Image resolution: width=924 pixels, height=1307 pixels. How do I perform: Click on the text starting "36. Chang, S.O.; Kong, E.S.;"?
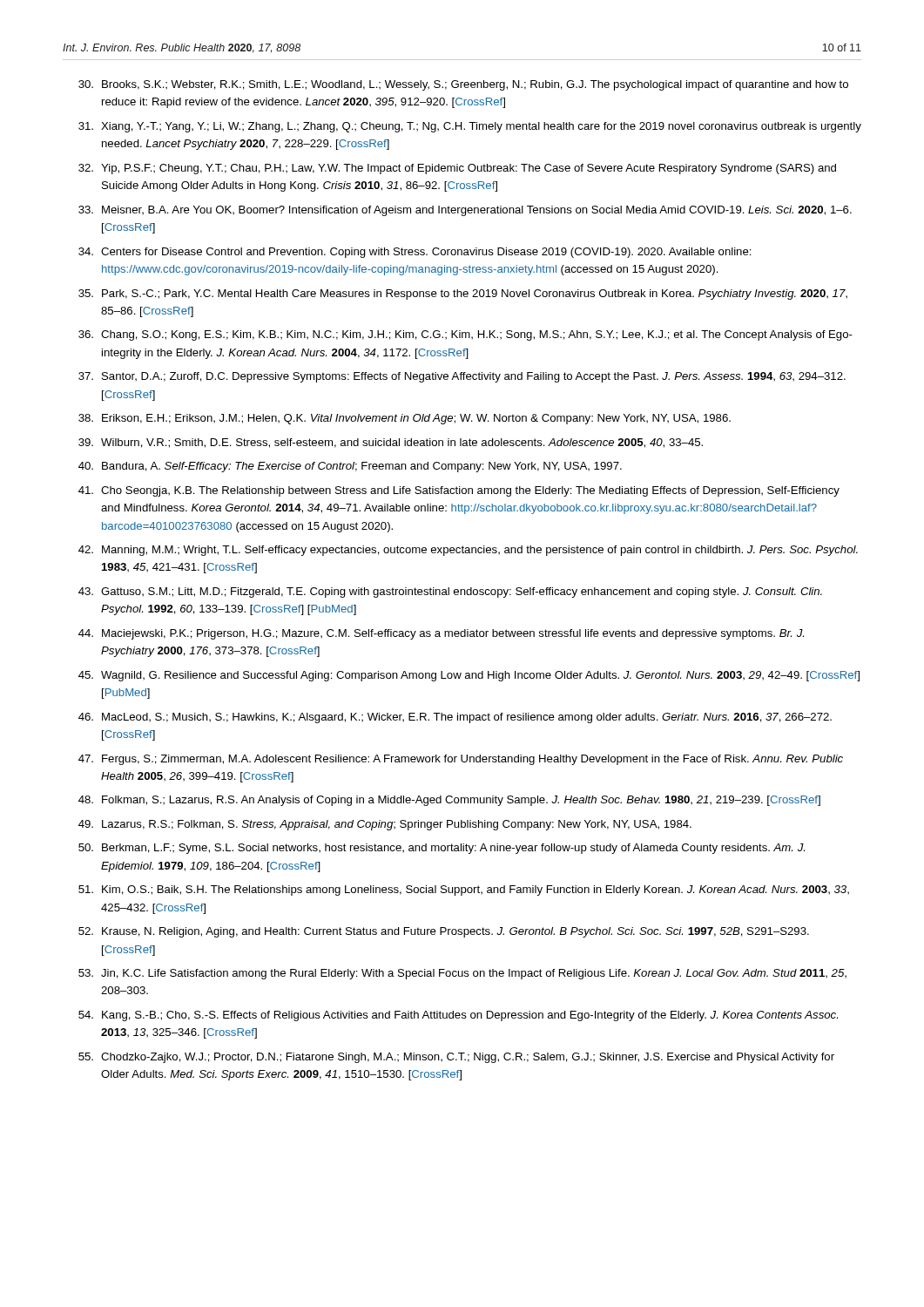pyautogui.click(x=462, y=344)
